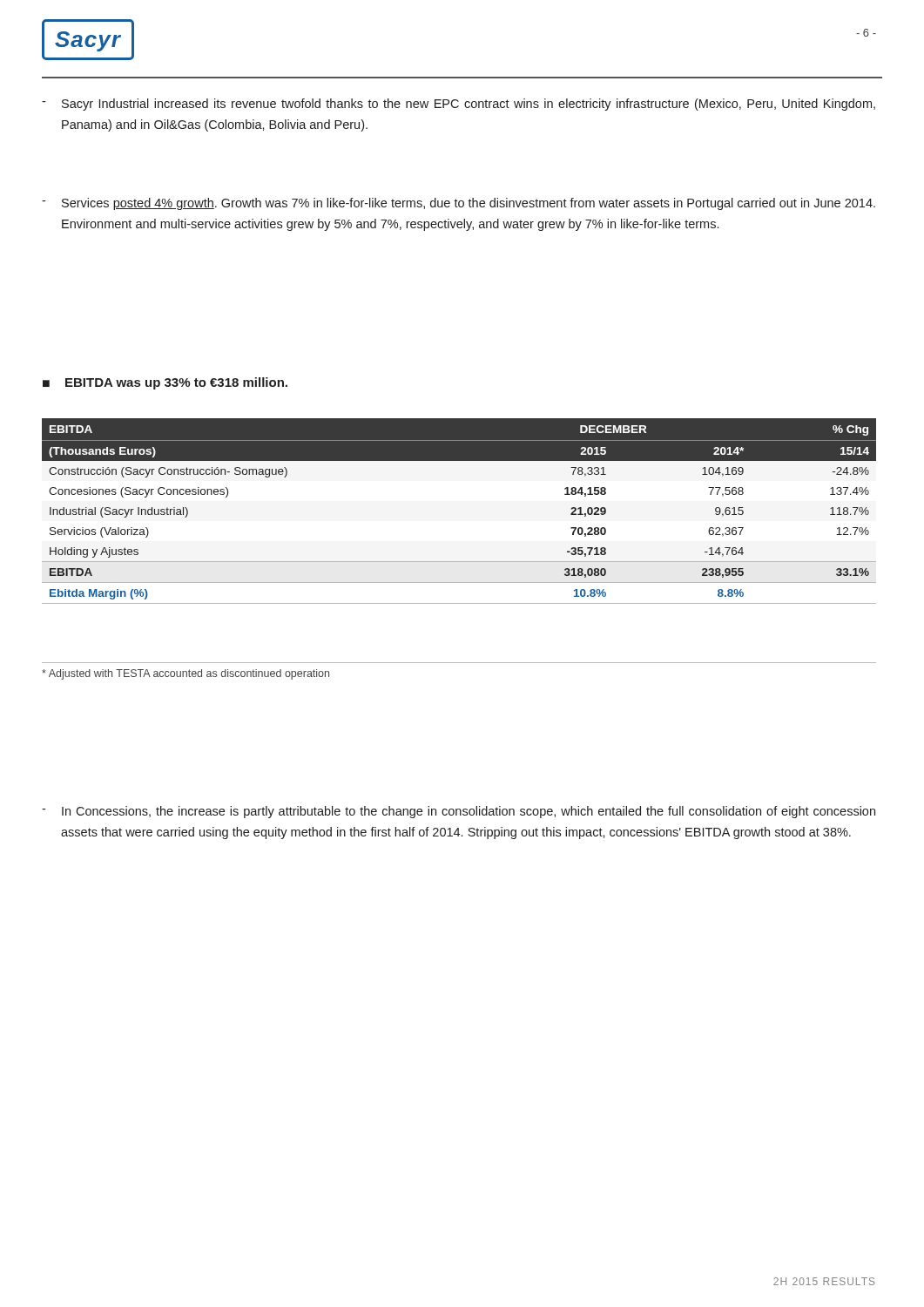Locate the table with the text "Ebitda Margin (%)"
This screenshot has height=1307, width=924.
[x=459, y=511]
